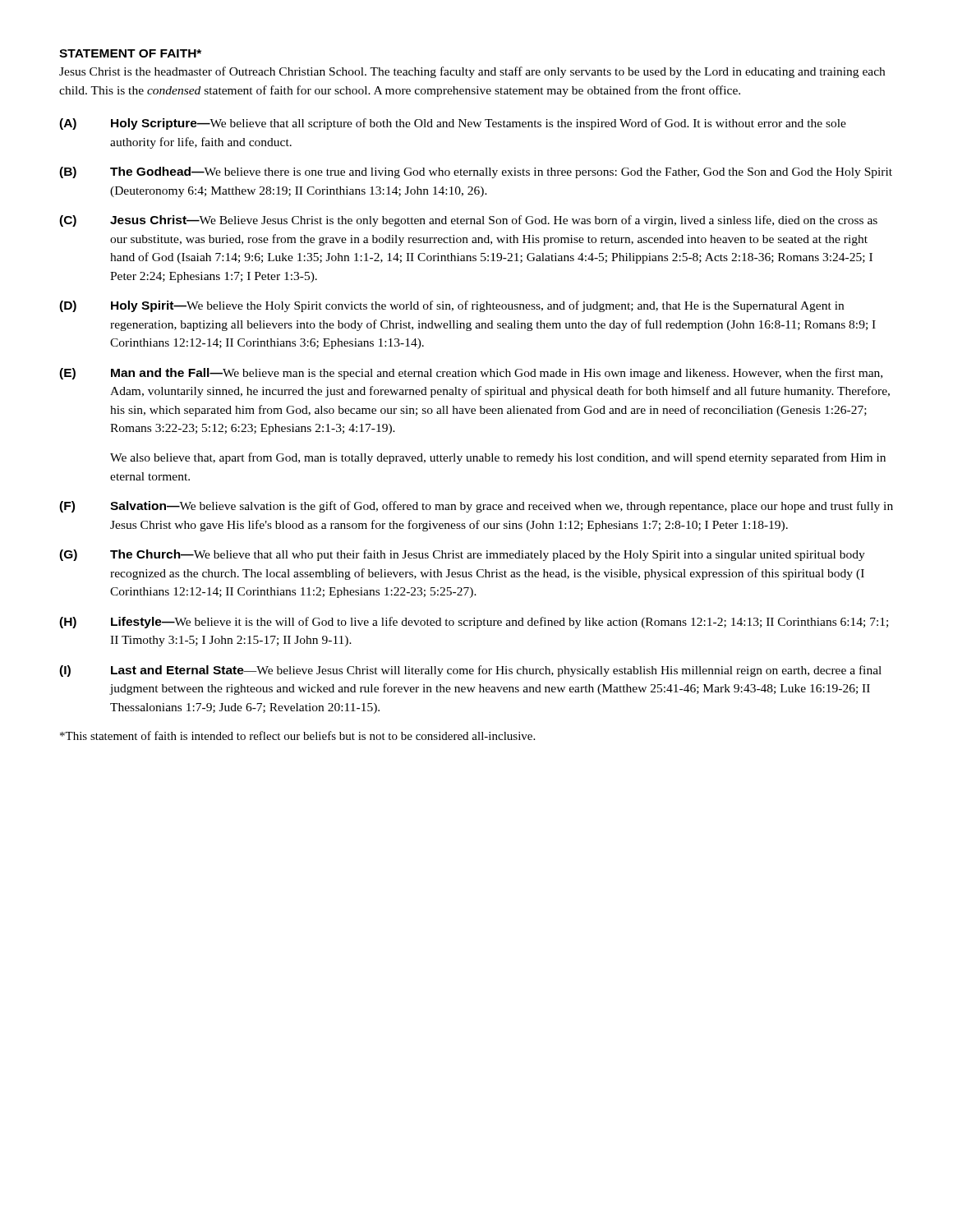The image size is (953, 1232).
Task: Point to the passage starting "We also believe that, apart from"
Action: (x=498, y=467)
